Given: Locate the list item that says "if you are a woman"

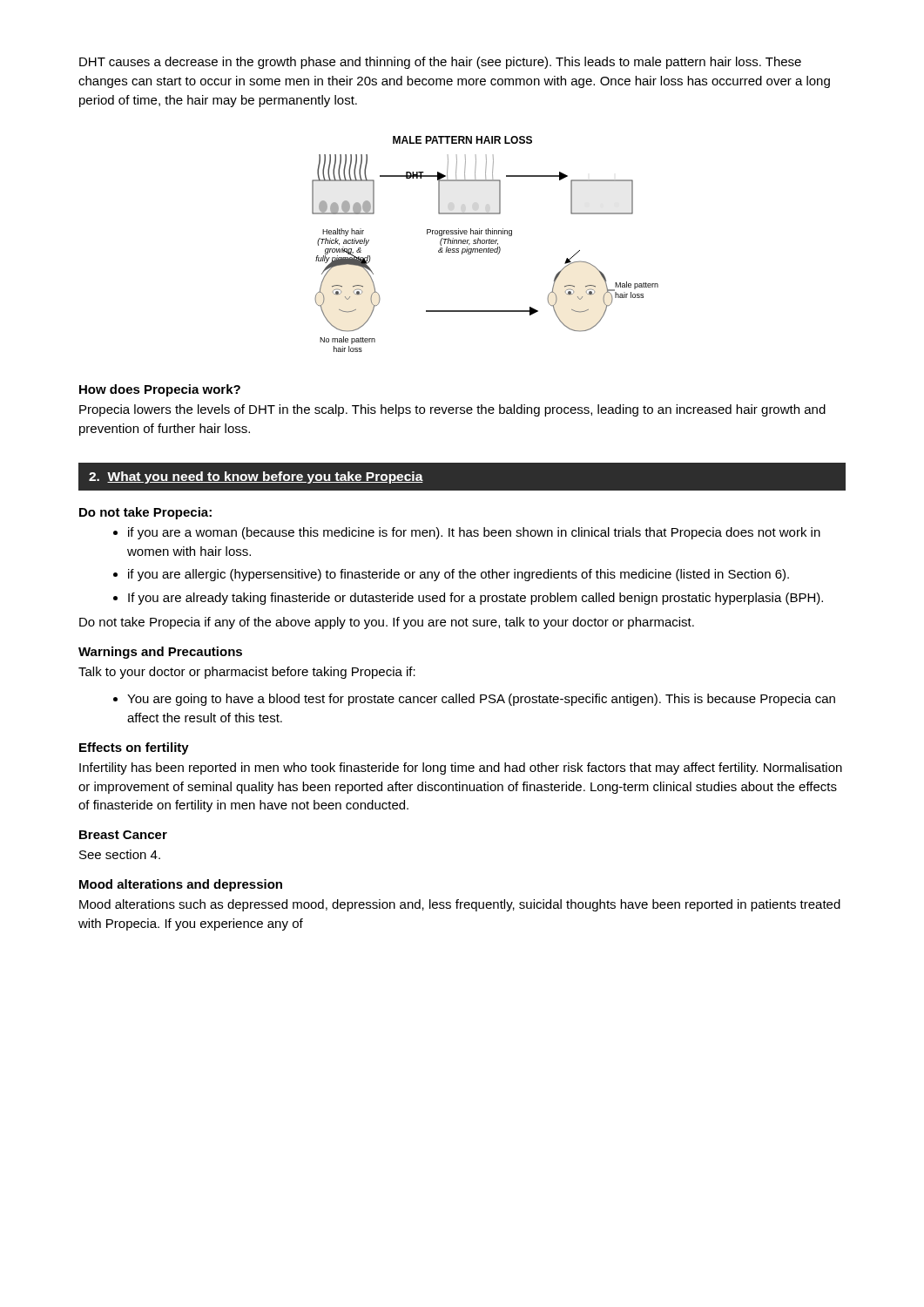Looking at the screenshot, I should coord(474,541).
